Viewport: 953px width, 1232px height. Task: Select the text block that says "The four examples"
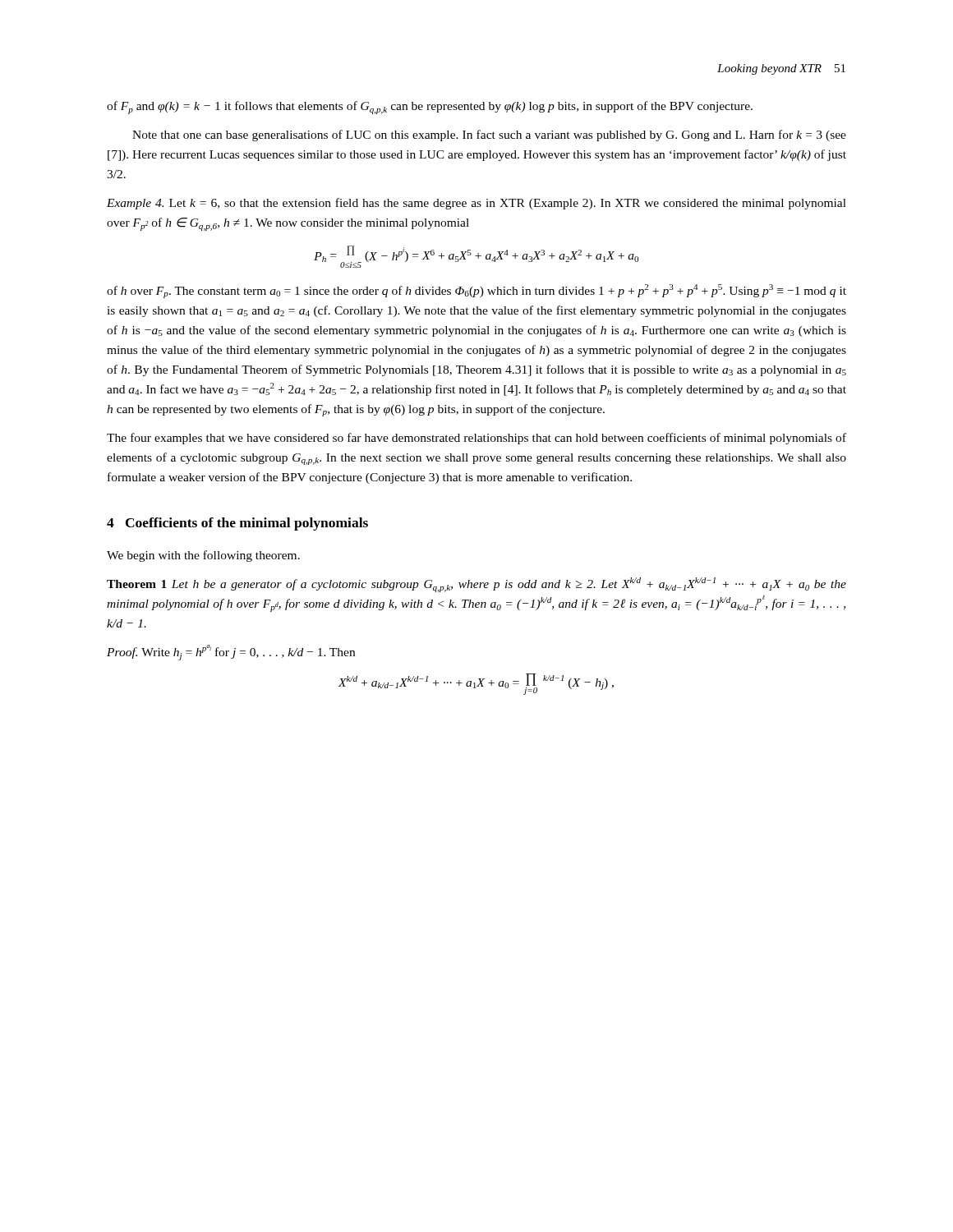[x=476, y=457]
